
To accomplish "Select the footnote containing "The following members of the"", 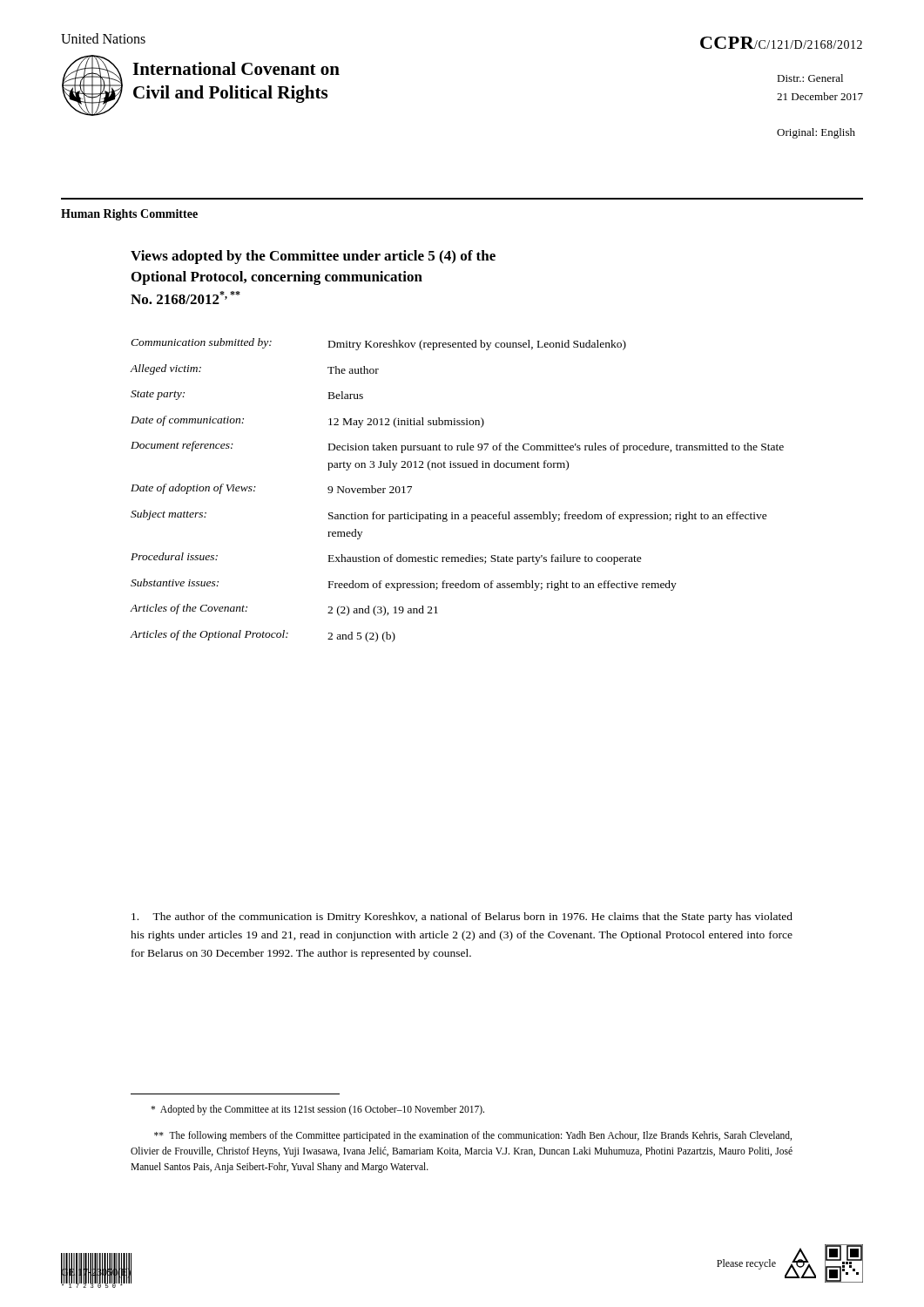I will tap(462, 1151).
